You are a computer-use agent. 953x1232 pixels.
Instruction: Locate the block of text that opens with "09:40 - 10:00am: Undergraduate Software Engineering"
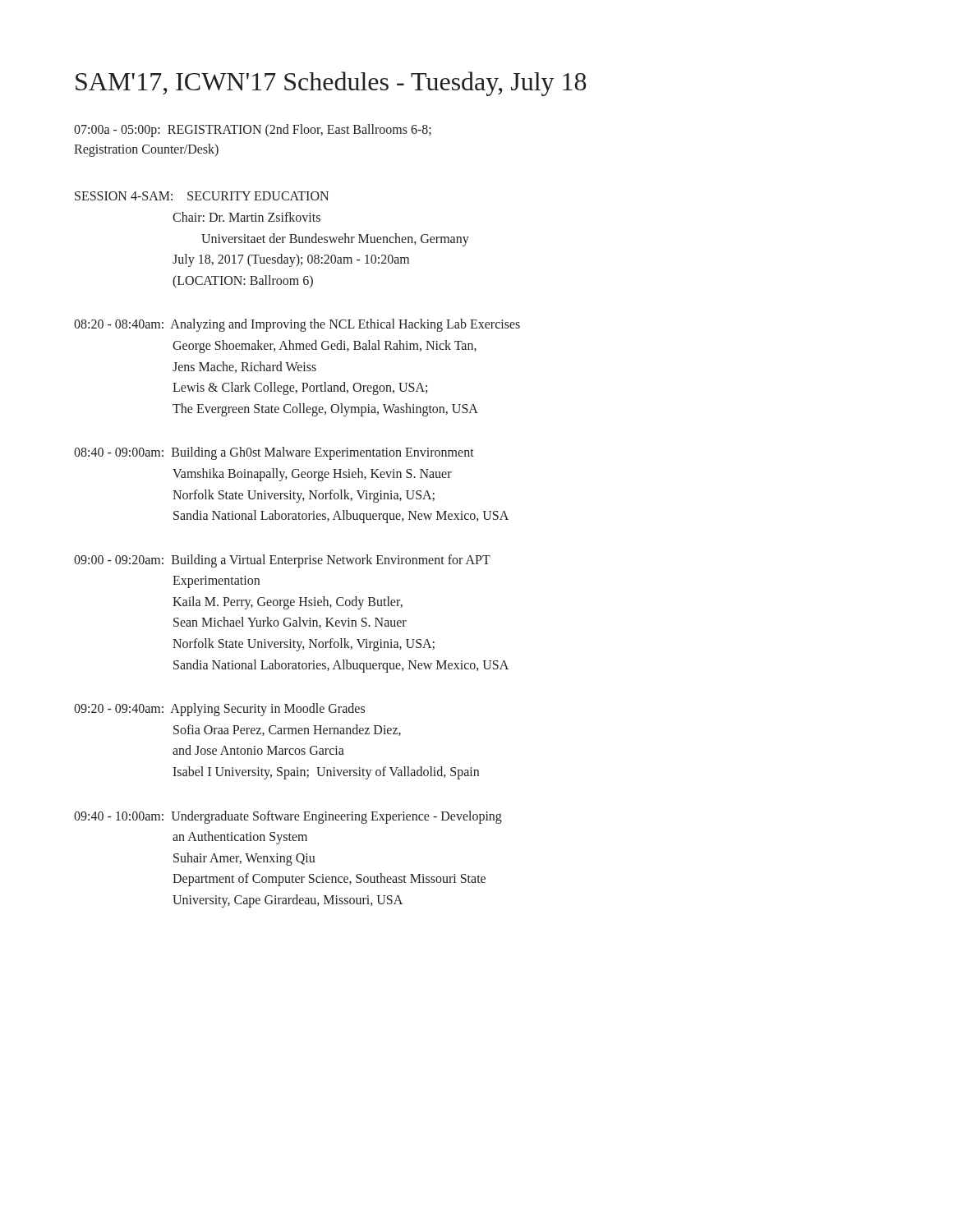288,858
